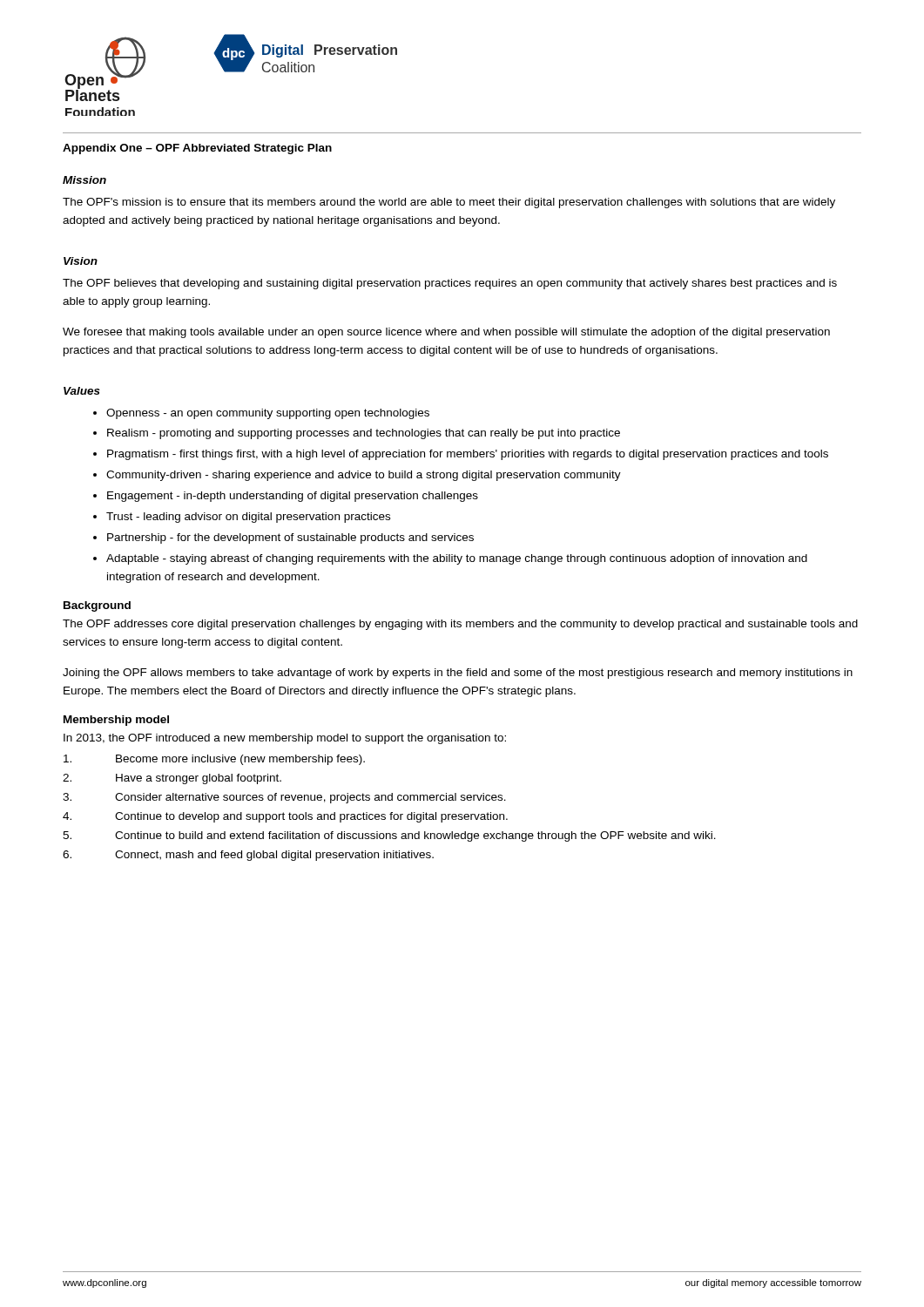Where does it say "Membership model"?

(116, 719)
